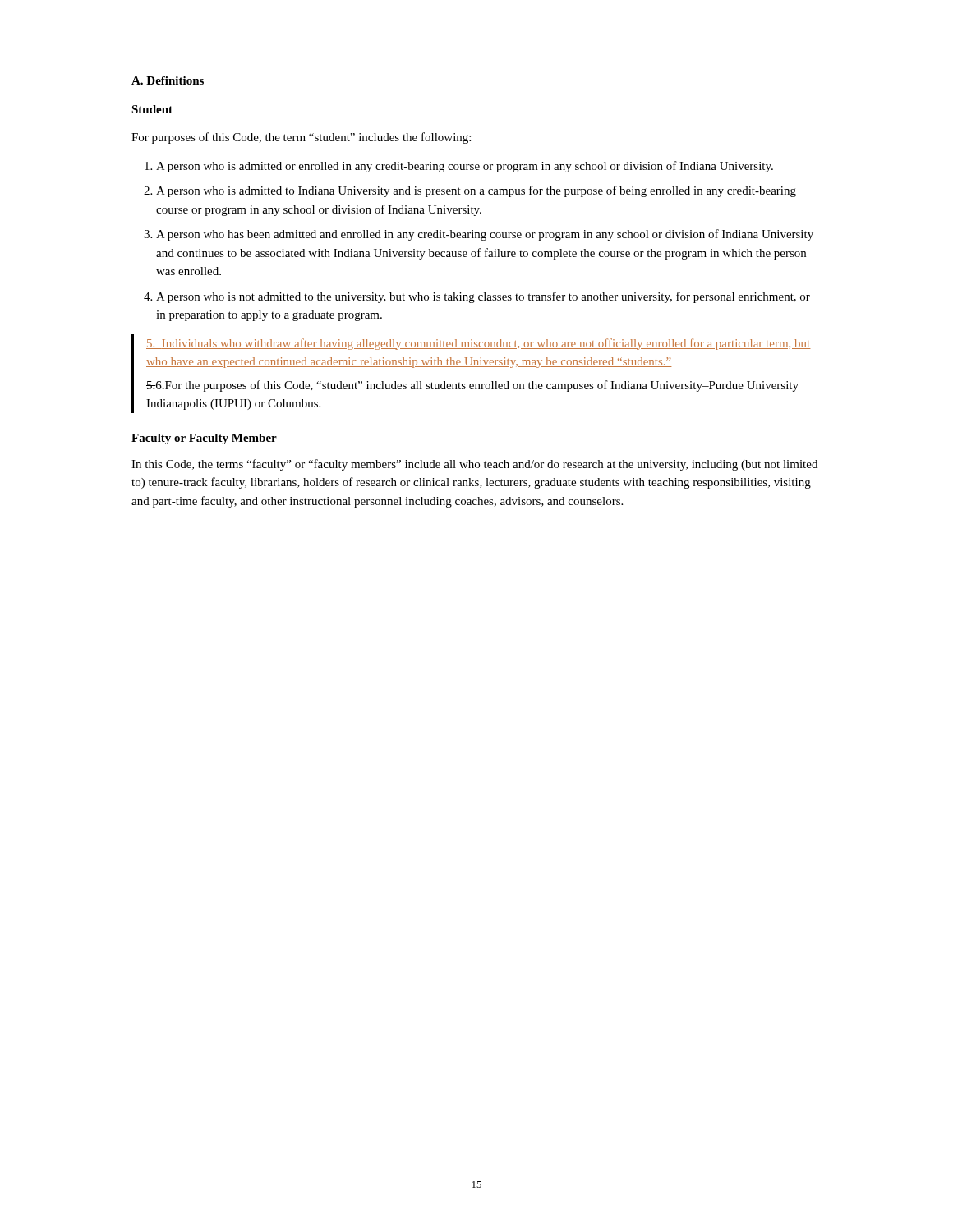Click on the list item with the text "A person who is admitted or enrolled"

(x=489, y=166)
